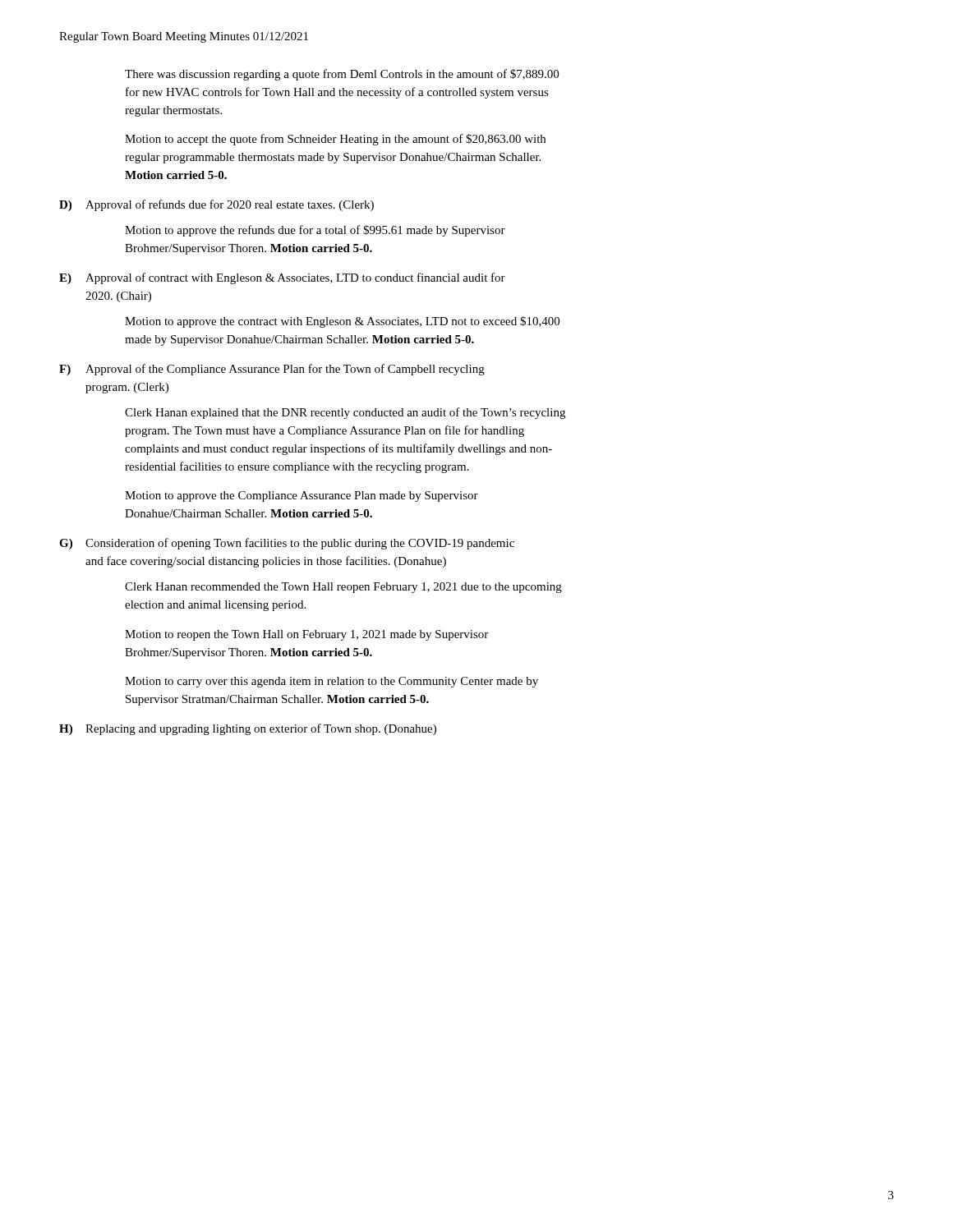Where is the passage that starts "Clerk Hanan recommended the Town Hall reopen February"?
Viewport: 953px width, 1232px height.
tap(343, 596)
